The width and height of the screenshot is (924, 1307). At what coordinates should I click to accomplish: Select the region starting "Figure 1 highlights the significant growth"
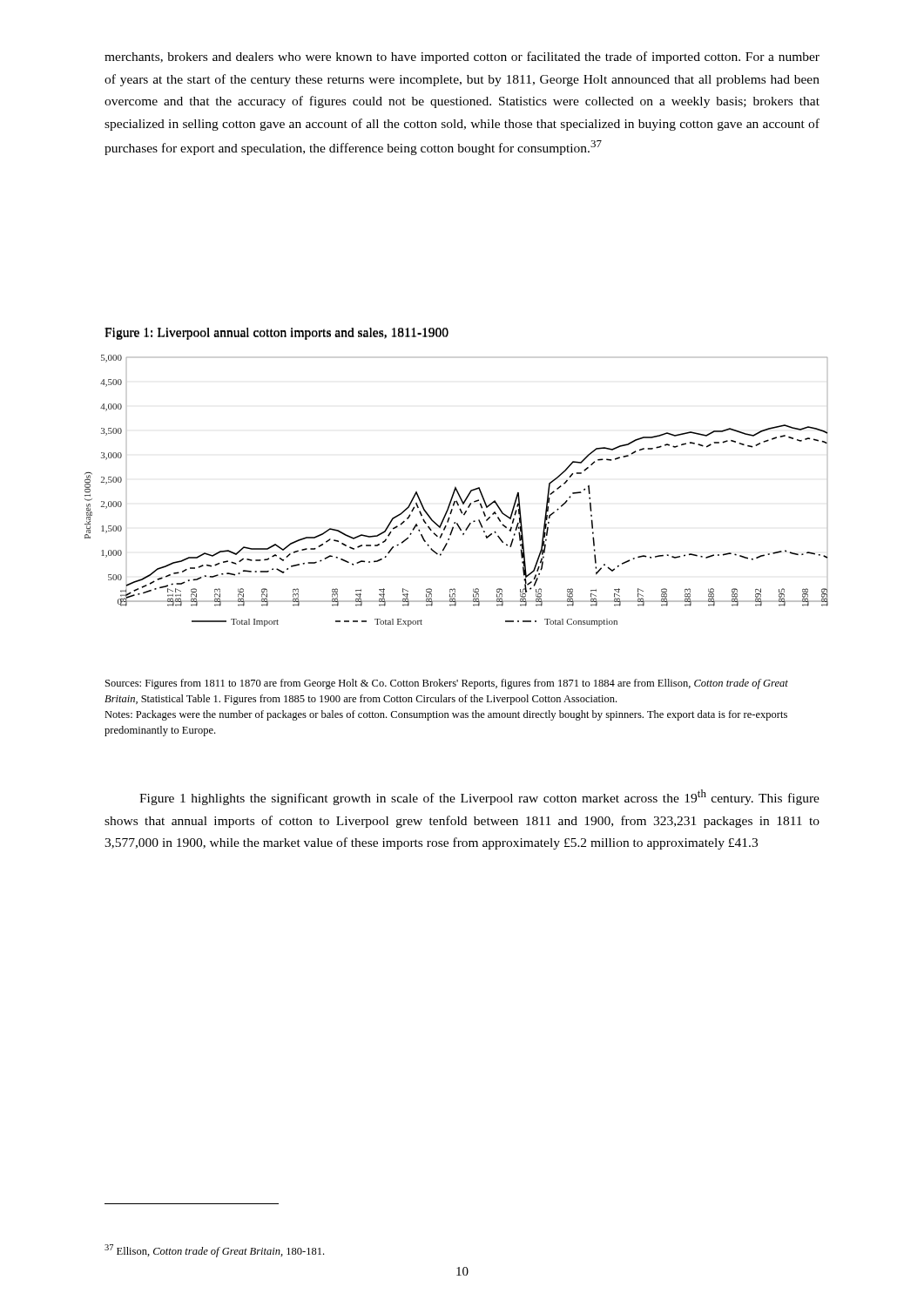click(462, 819)
